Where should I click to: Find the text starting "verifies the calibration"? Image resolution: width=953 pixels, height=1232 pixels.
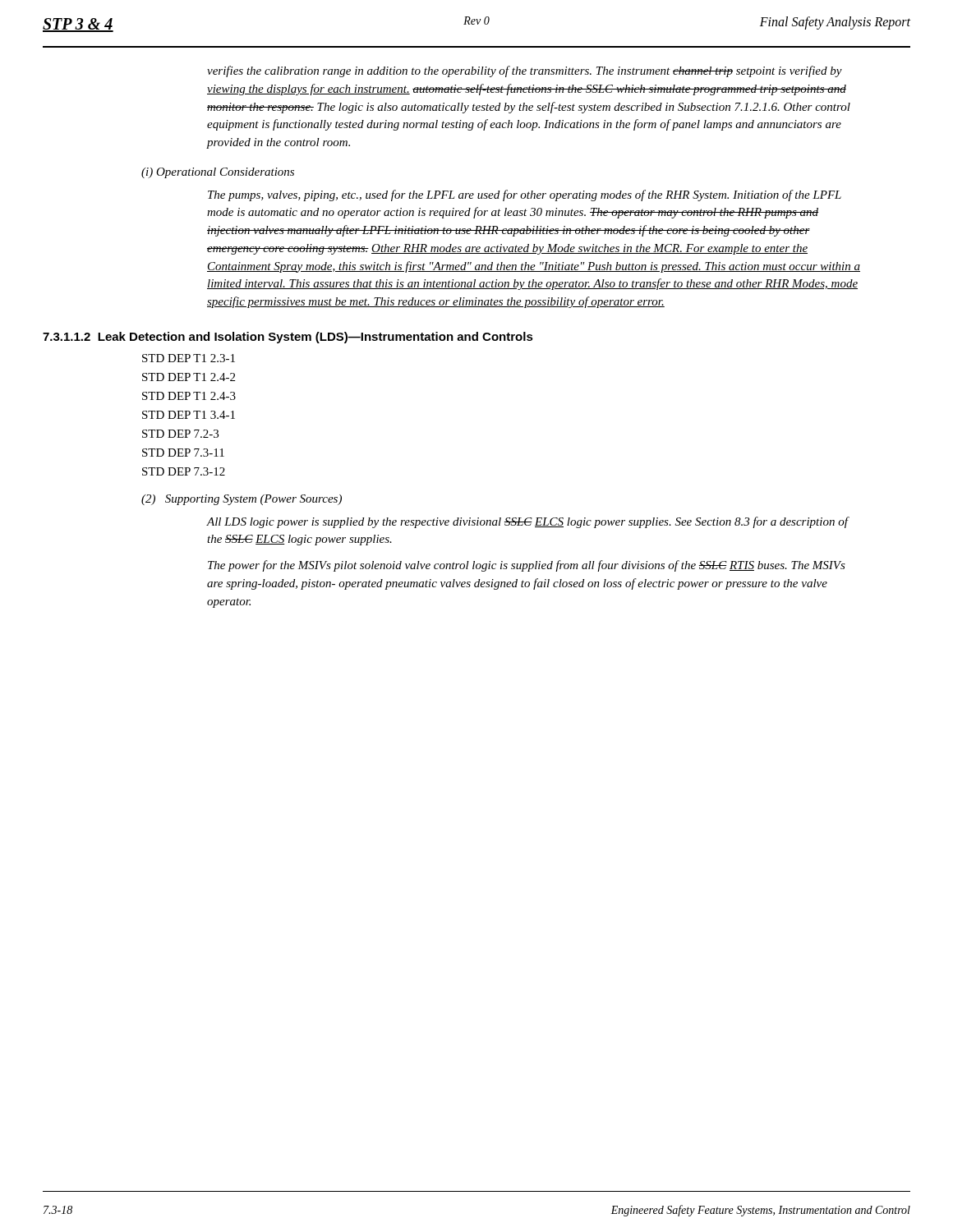(x=534, y=107)
